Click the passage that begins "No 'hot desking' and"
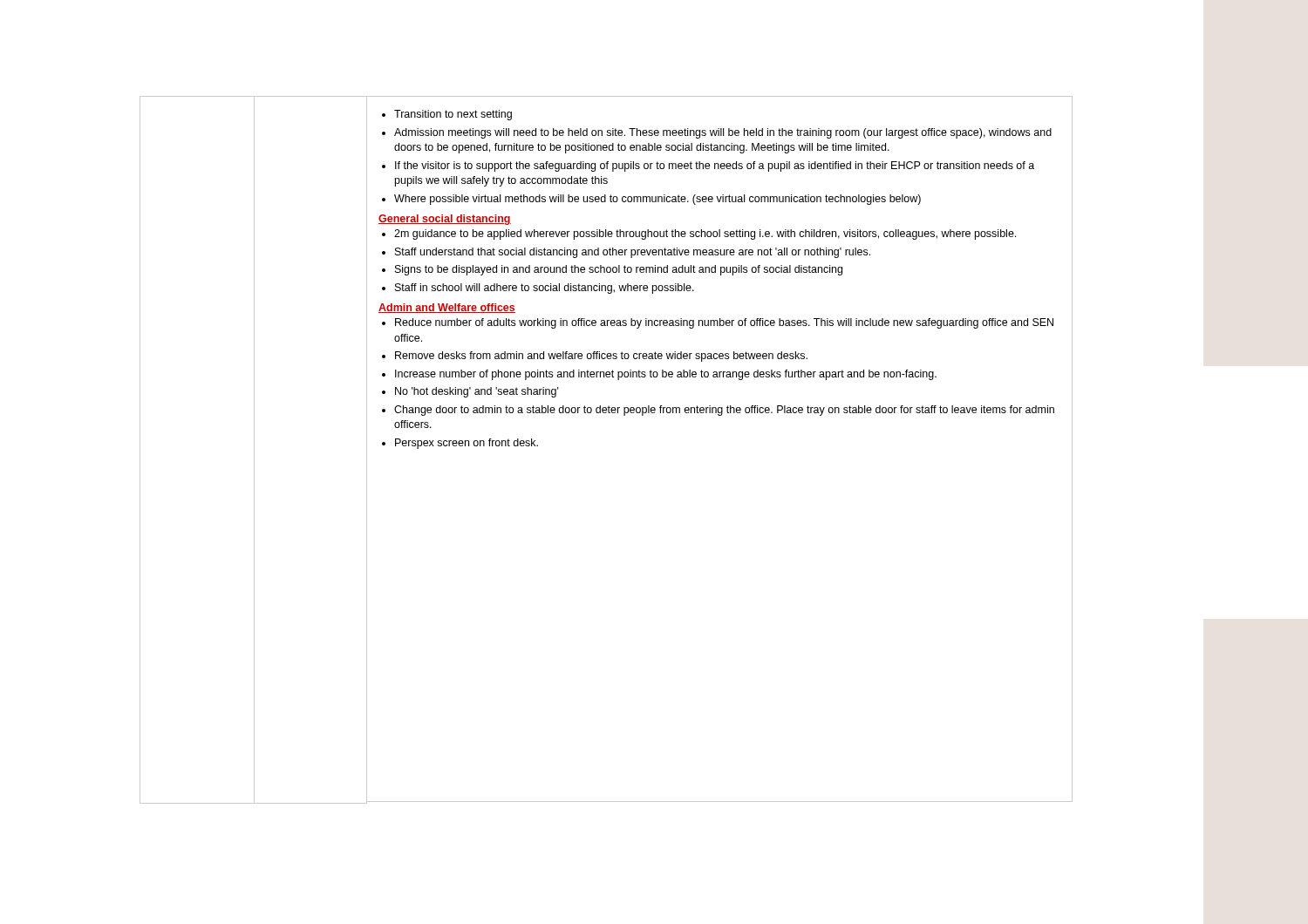Screen dimensions: 924x1308 point(477,392)
